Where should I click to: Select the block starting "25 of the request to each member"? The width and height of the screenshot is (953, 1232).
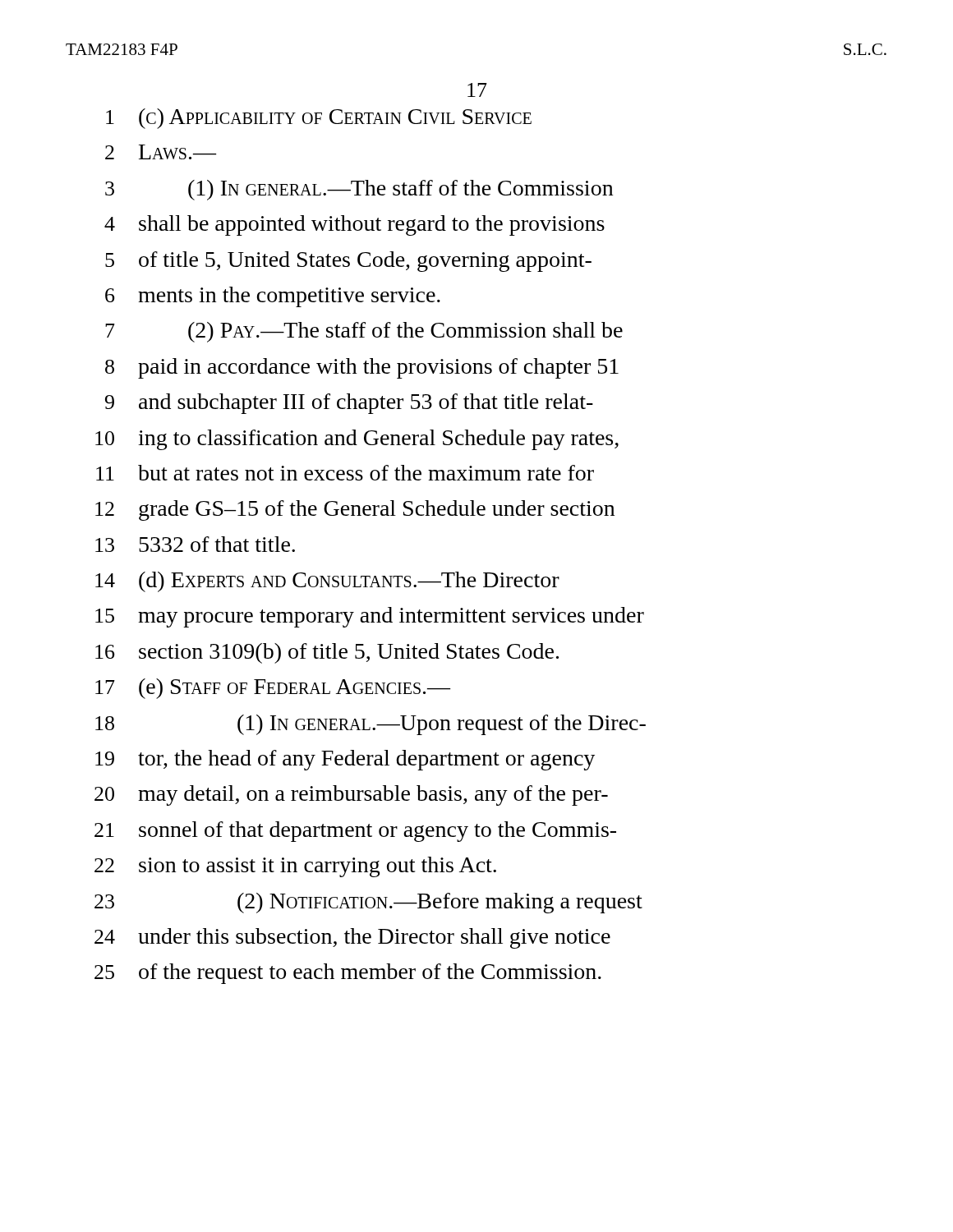tap(476, 972)
